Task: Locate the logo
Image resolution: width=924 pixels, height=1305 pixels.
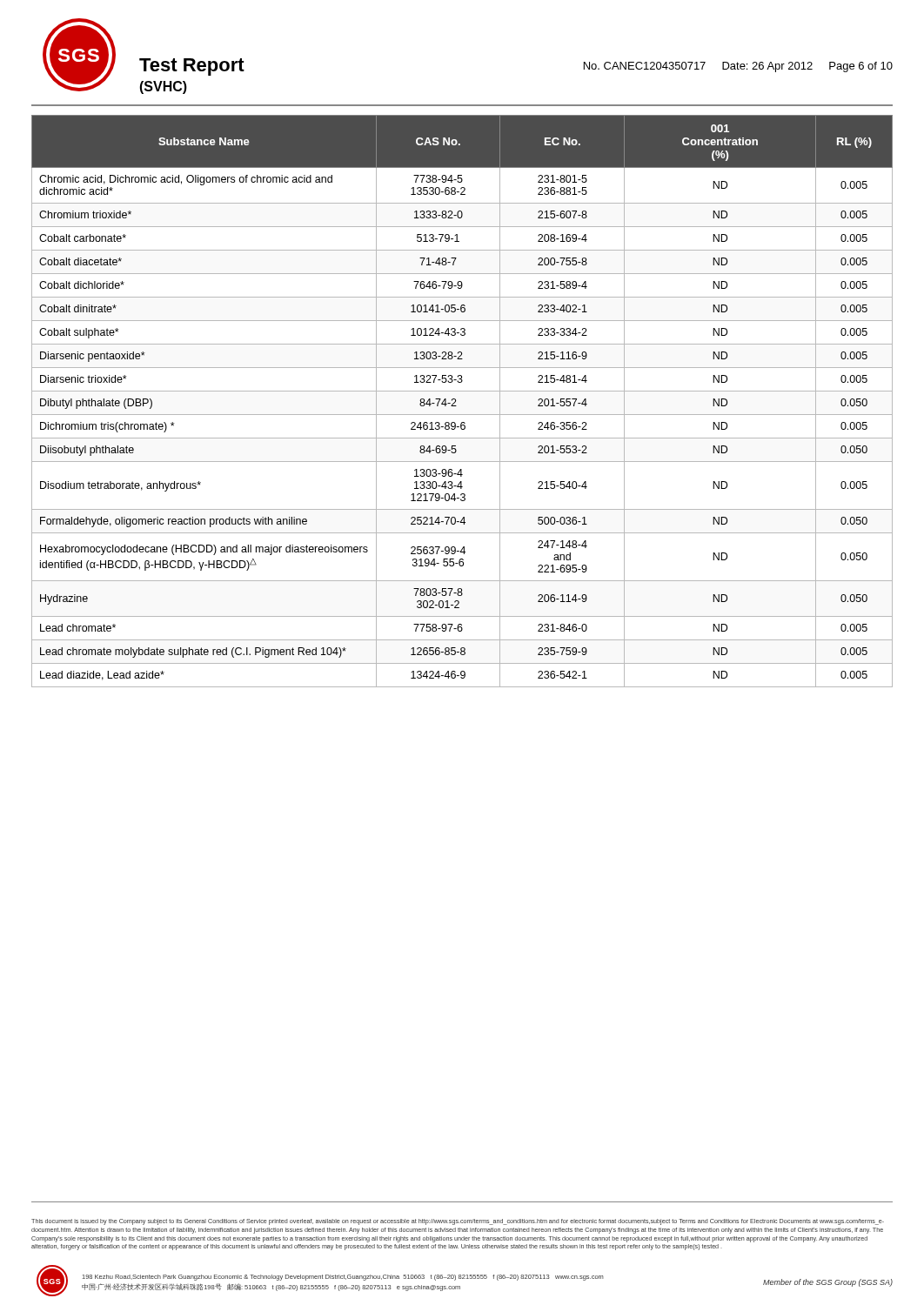Action: [79, 55]
